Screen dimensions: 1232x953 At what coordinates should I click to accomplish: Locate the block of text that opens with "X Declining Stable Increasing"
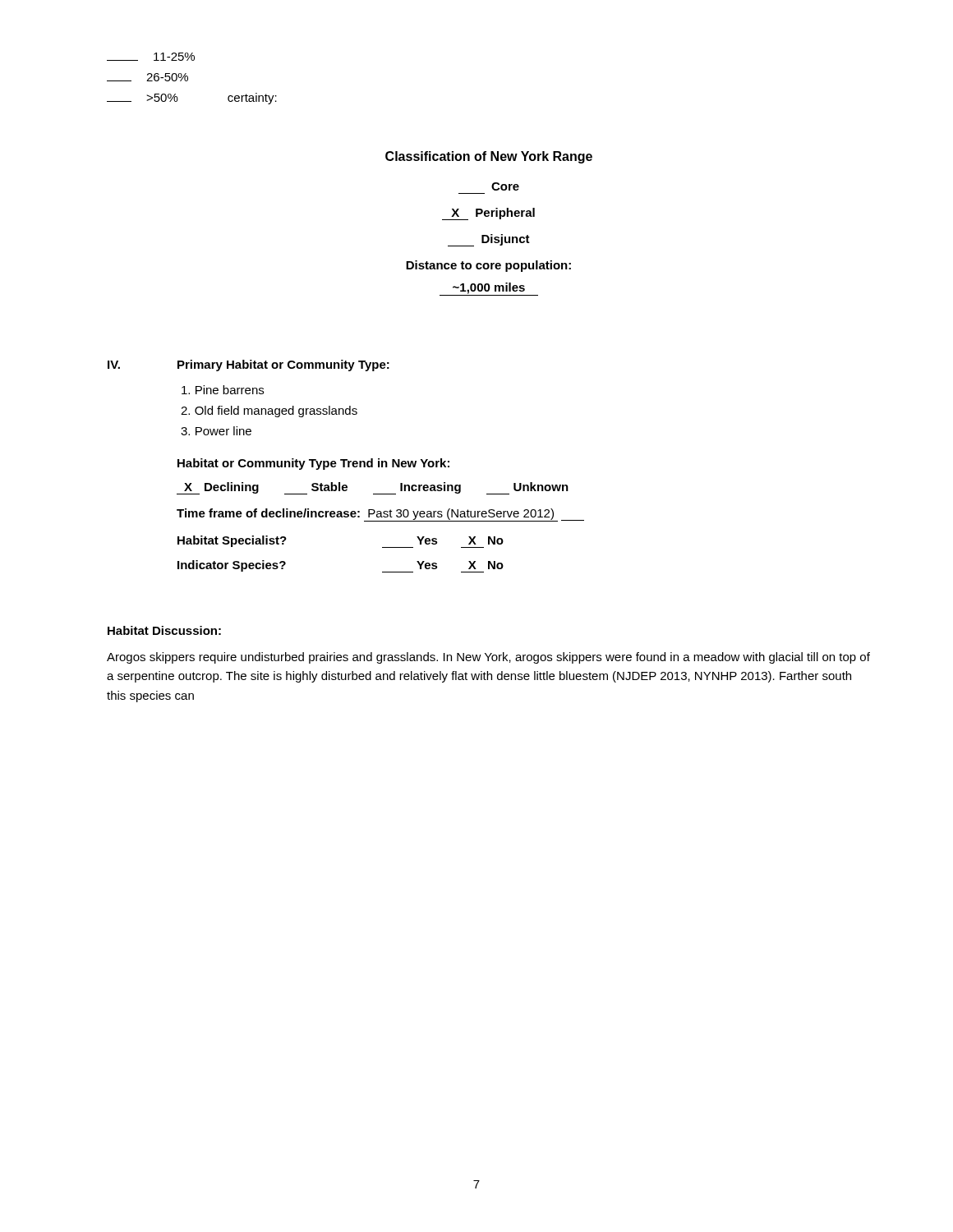pos(373,487)
